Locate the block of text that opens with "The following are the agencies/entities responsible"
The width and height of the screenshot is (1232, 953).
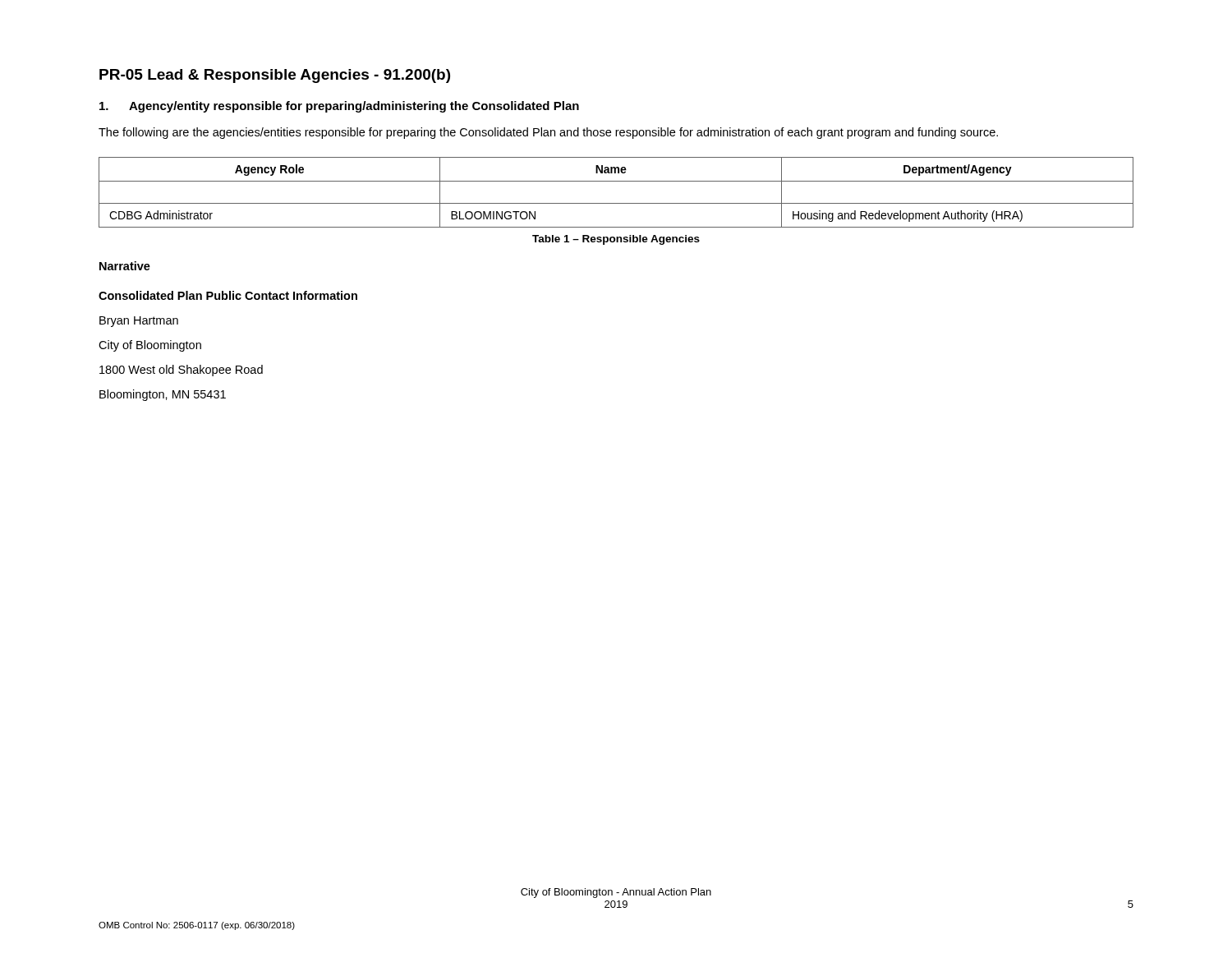pos(549,132)
